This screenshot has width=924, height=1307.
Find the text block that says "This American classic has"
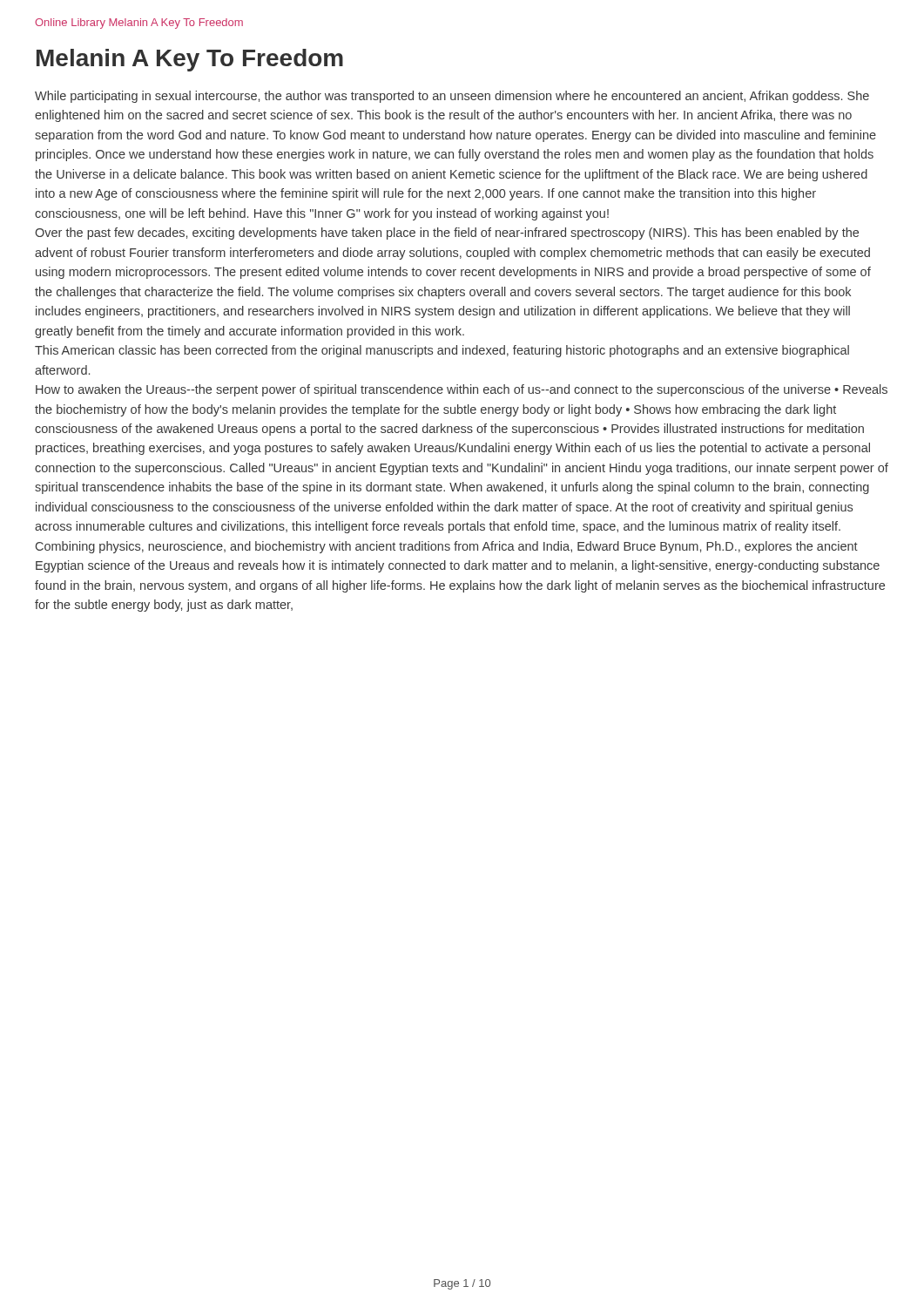point(442,360)
